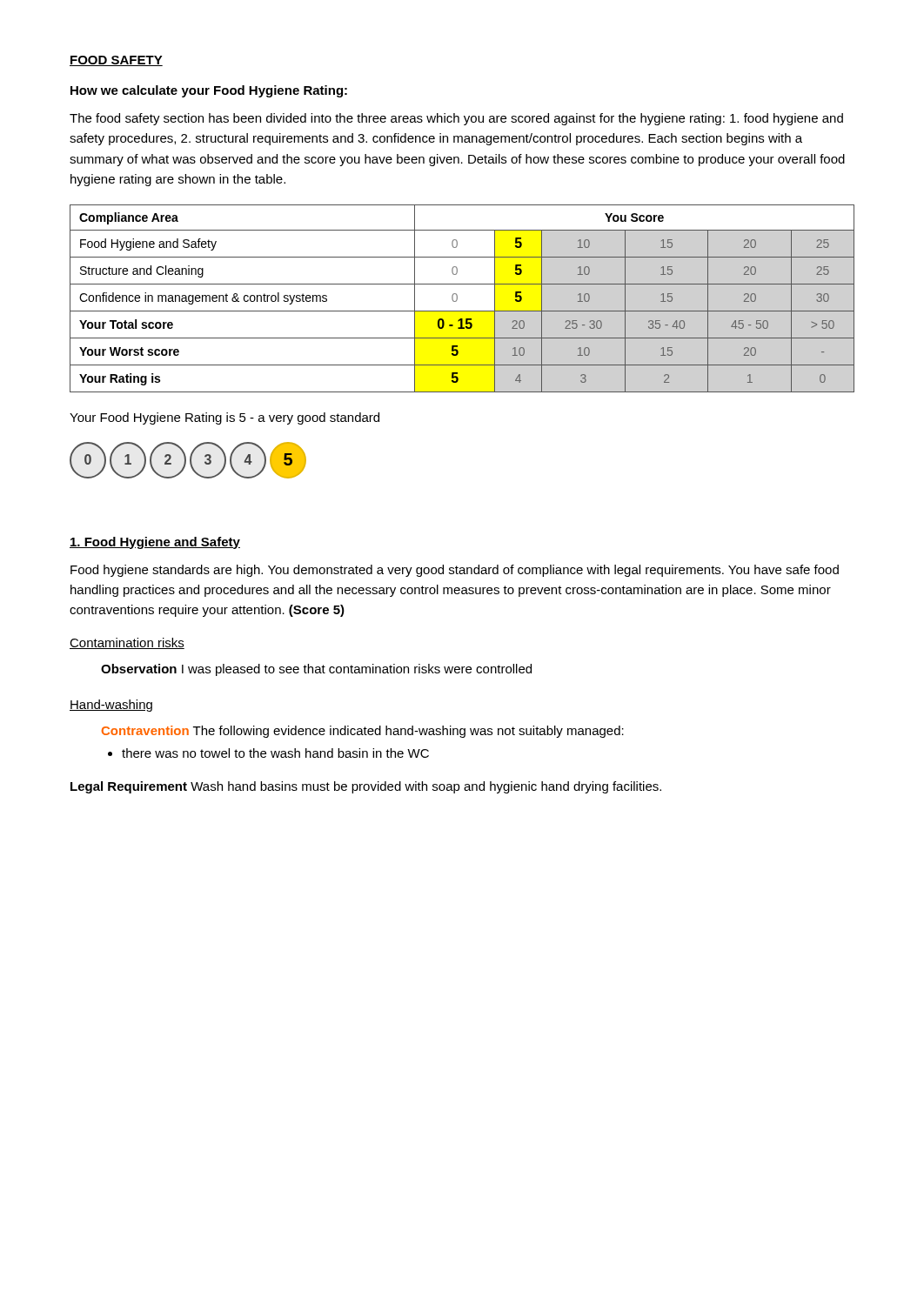
Task: Point to the block starting "Observation I was pleased to see that"
Action: coord(317,669)
